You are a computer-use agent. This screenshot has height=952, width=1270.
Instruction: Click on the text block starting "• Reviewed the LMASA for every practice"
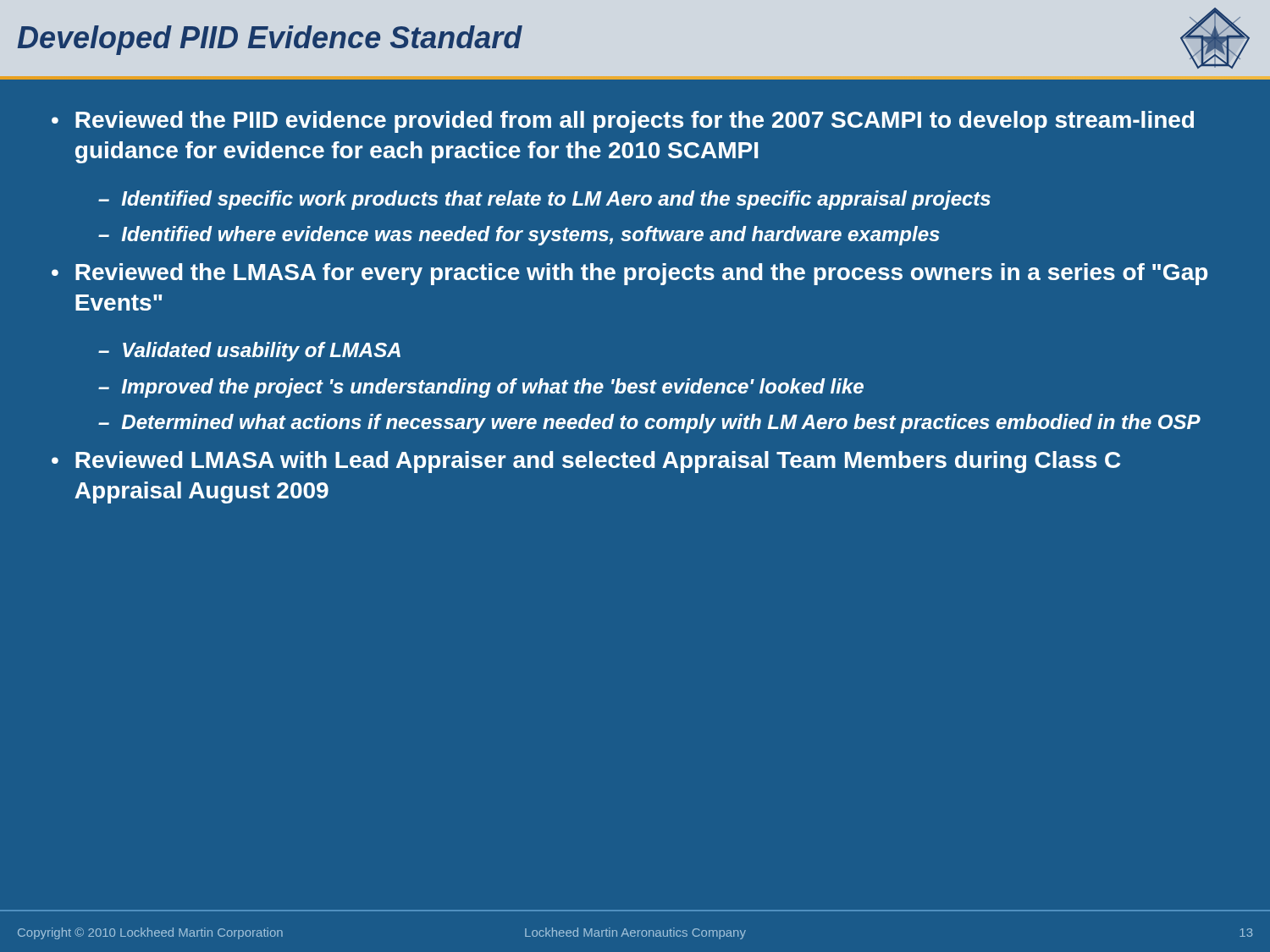[x=639, y=288]
